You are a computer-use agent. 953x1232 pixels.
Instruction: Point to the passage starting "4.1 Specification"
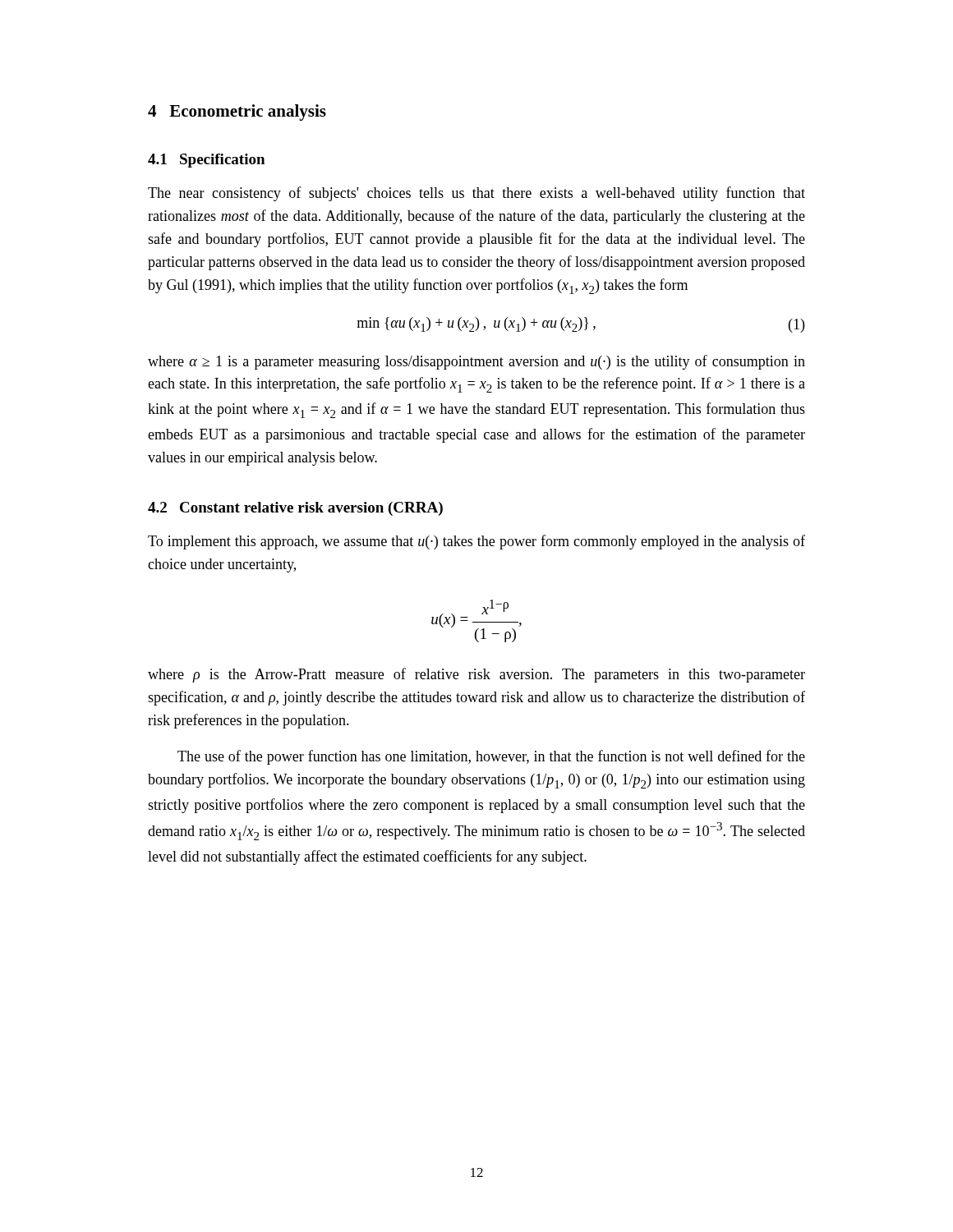point(206,159)
